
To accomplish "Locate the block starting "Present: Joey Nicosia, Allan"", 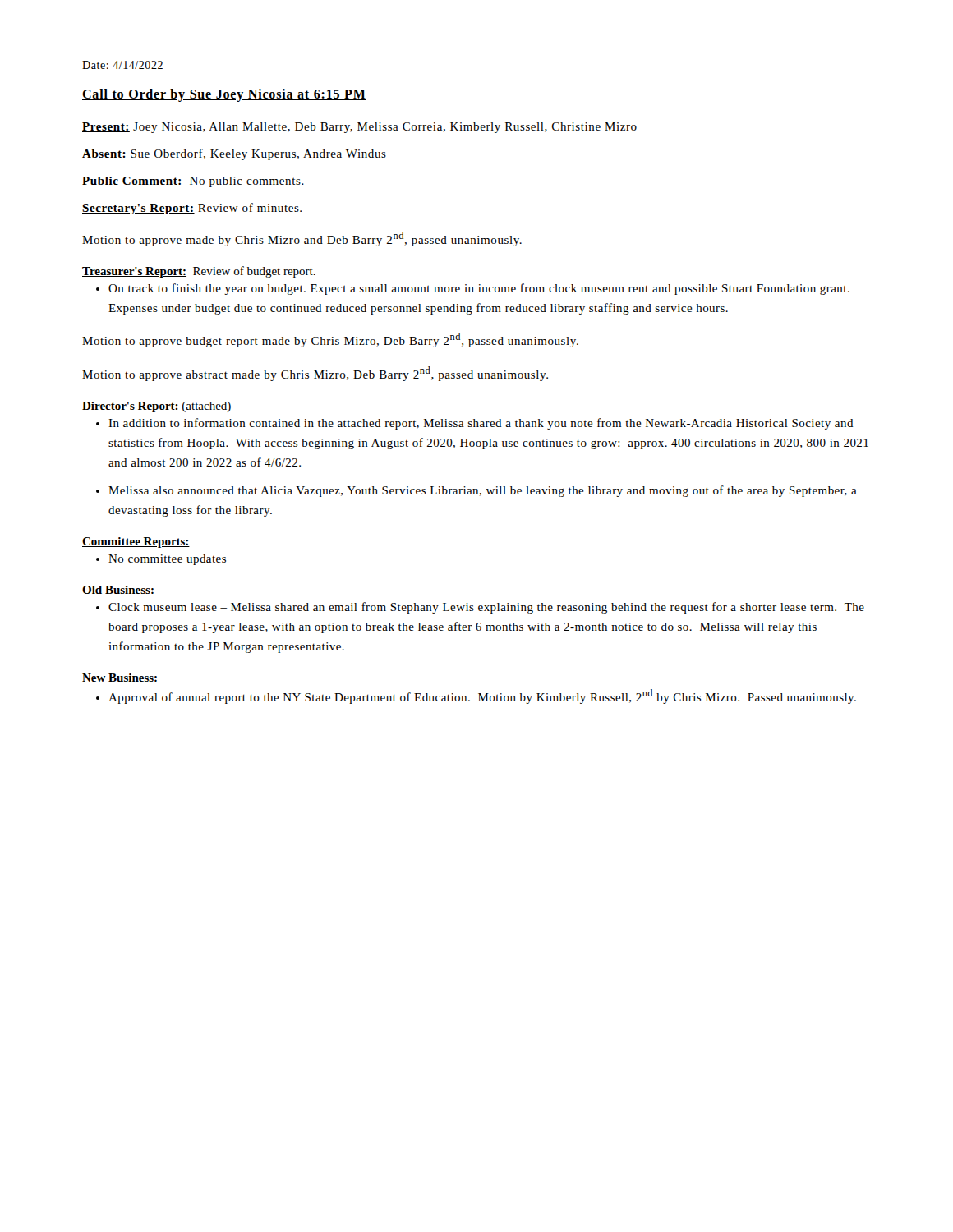I will click(x=360, y=126).
